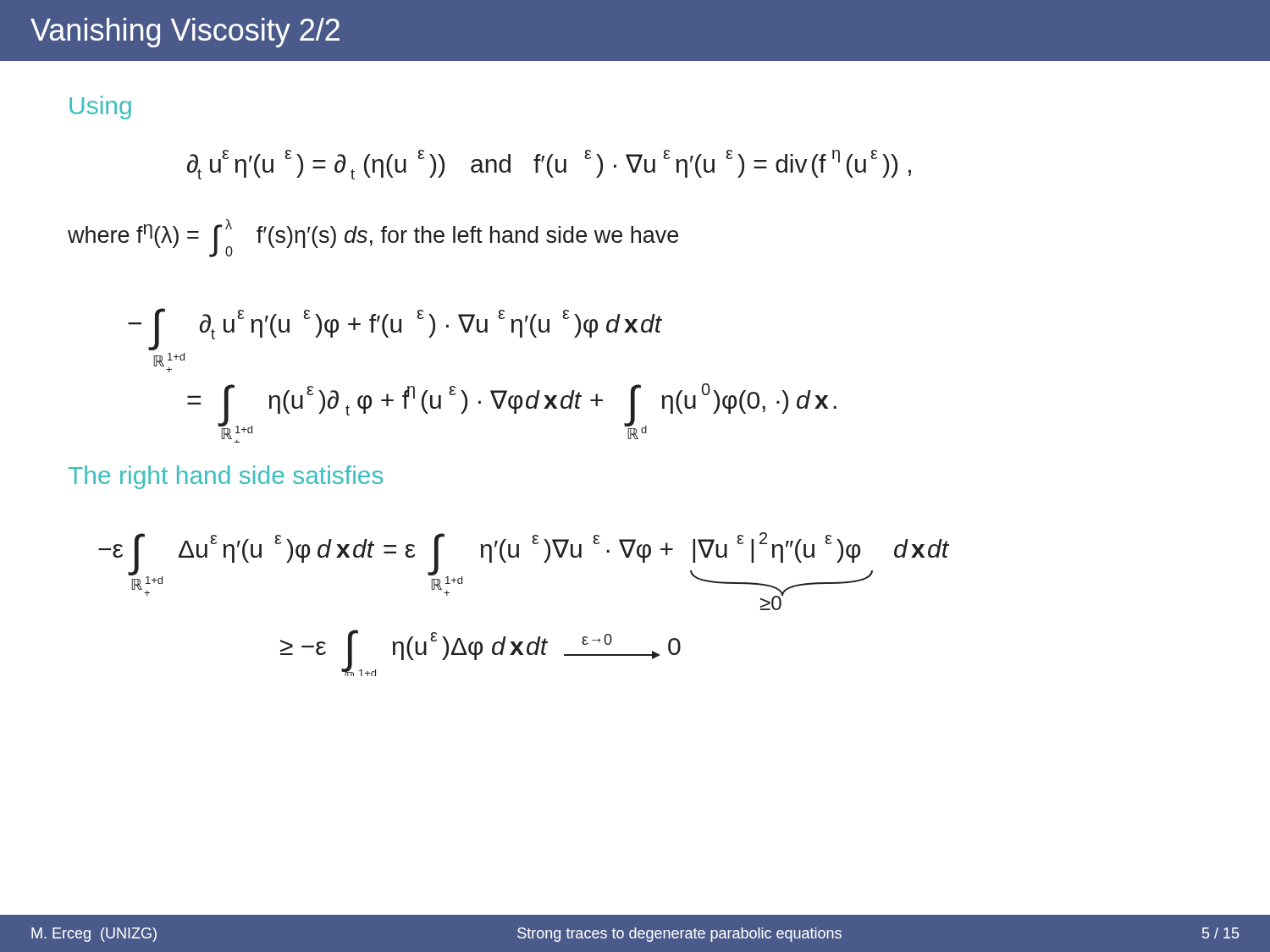Locate the formula containing "−ε ∫ ℝ 1+d +"
The height and width of the screenshot is (952, 1270).
[648, 589]
